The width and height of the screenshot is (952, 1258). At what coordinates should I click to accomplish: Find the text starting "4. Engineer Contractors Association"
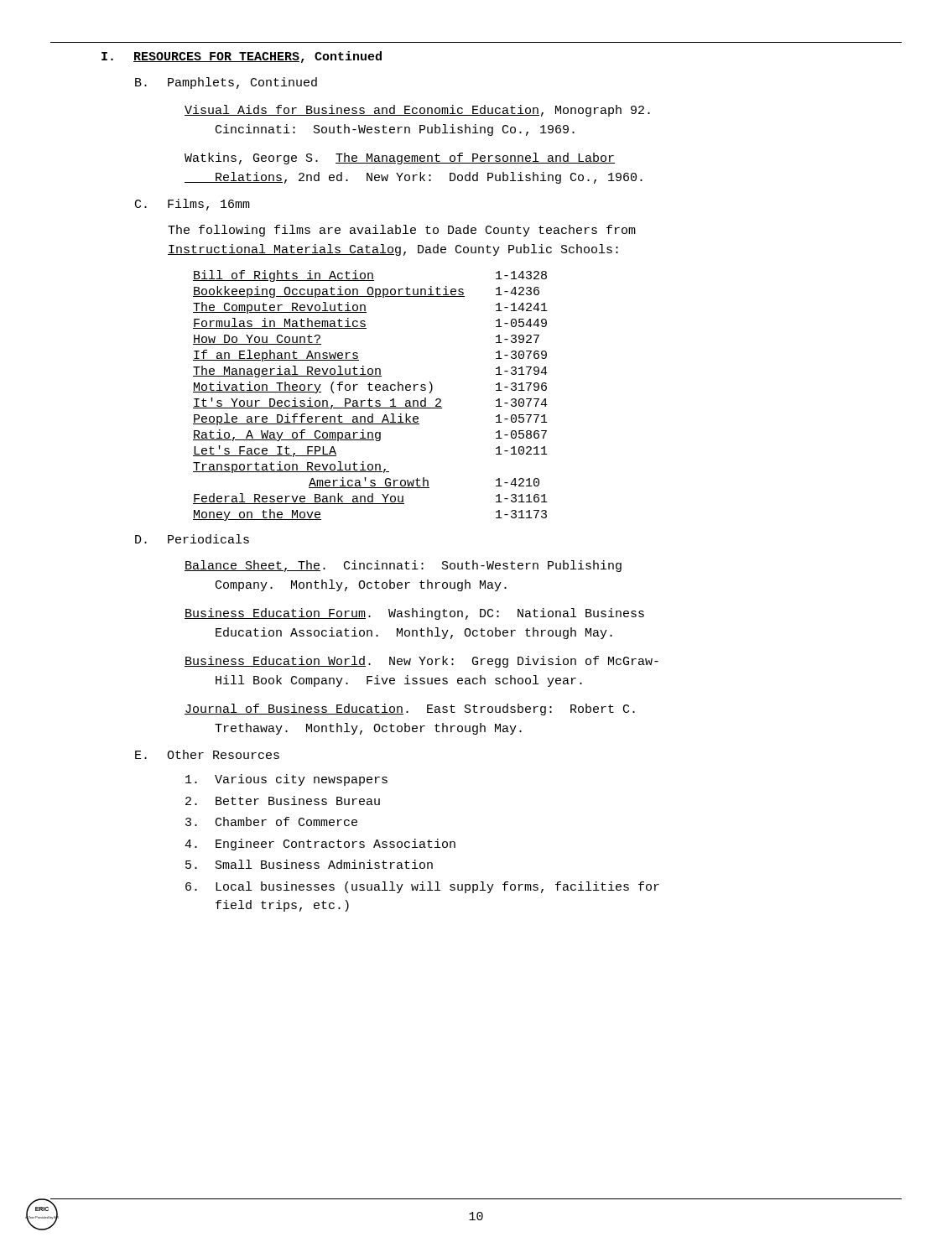pyautogui.click(x=320, y=845)
